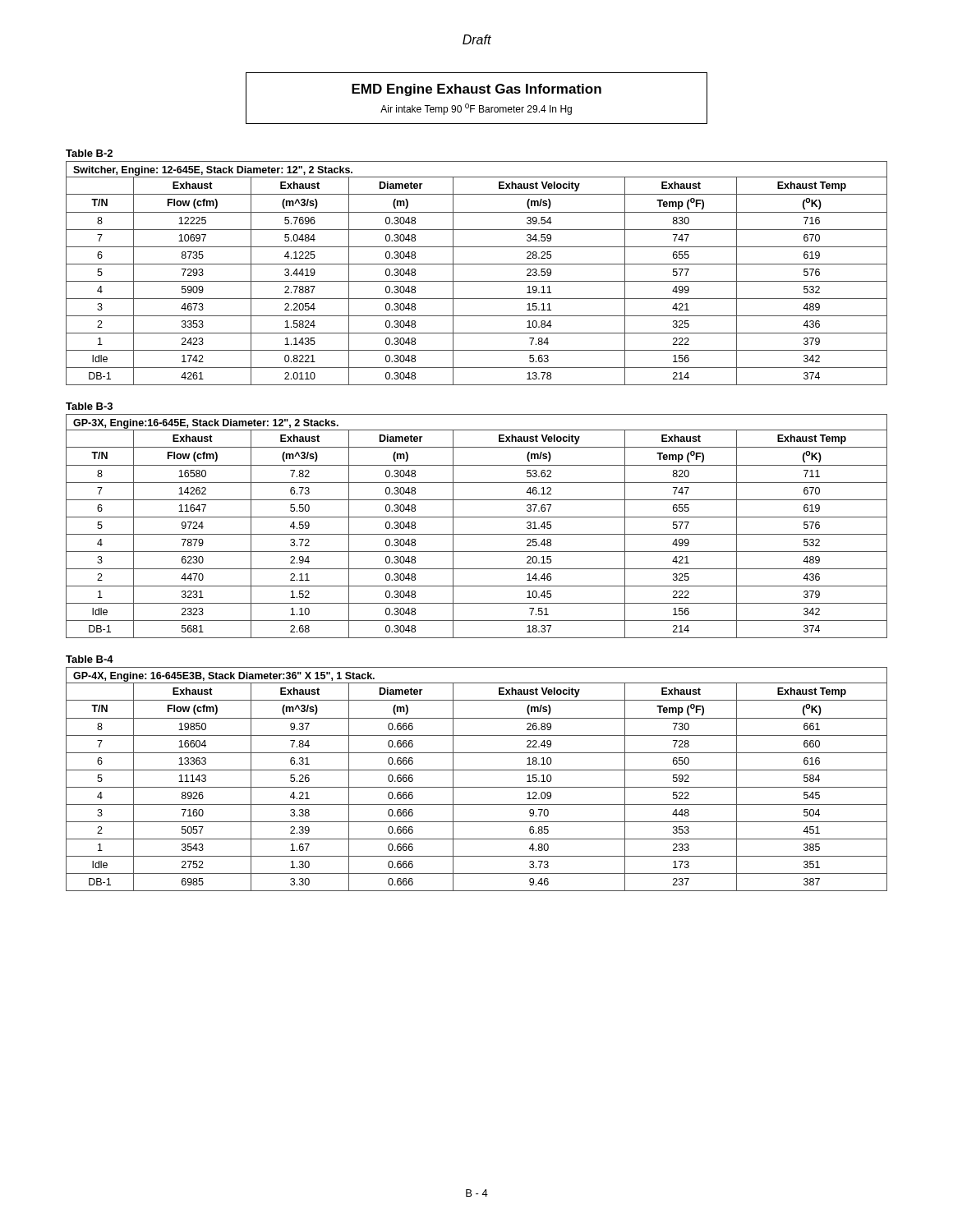
Task: Where is the title that starts "EMD Engine Exhaust Gas"?
Action: point(476,98)
